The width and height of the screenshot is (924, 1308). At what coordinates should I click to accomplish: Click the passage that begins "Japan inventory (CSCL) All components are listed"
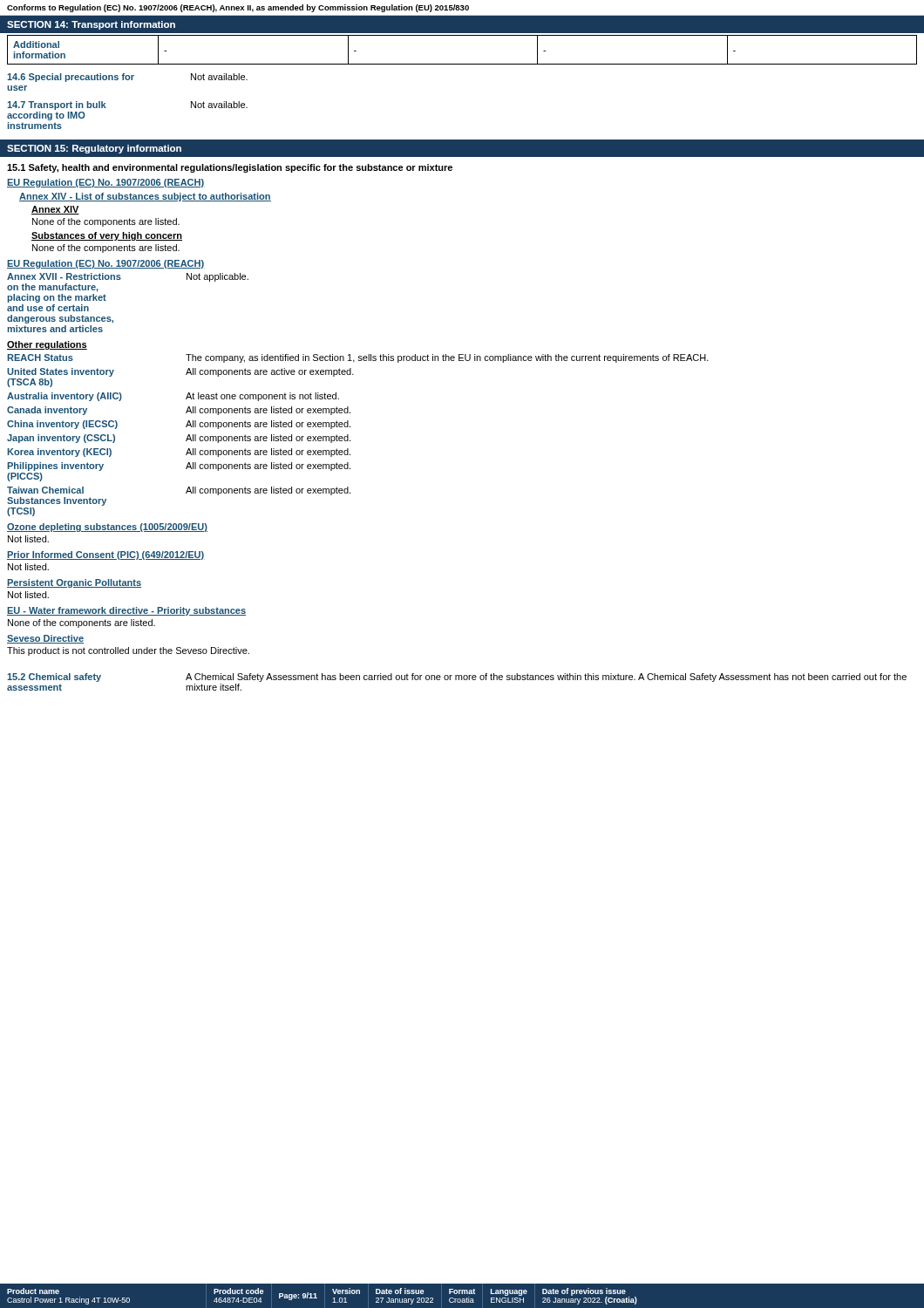56,438
